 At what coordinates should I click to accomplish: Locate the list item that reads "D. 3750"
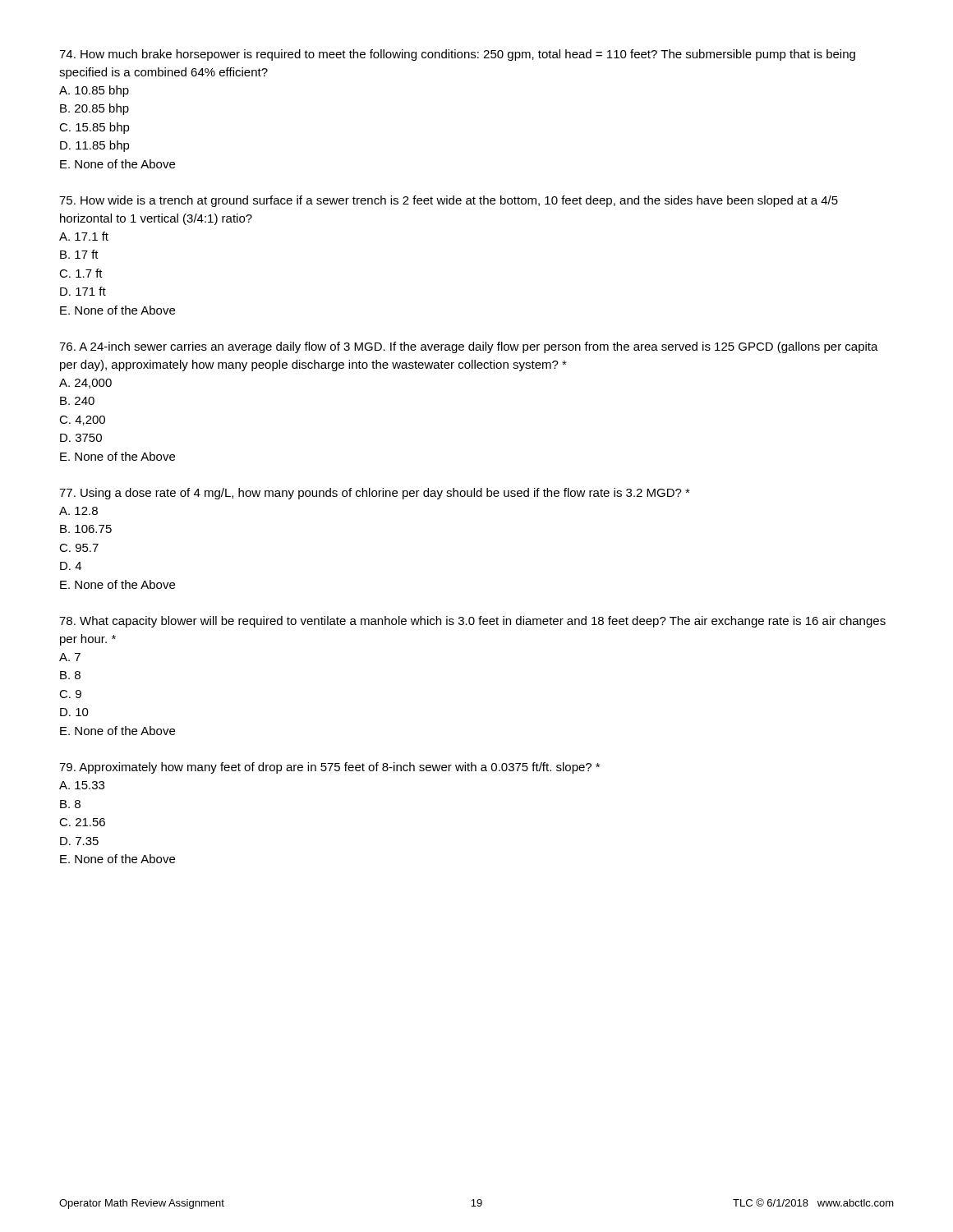tap(81, 437)
